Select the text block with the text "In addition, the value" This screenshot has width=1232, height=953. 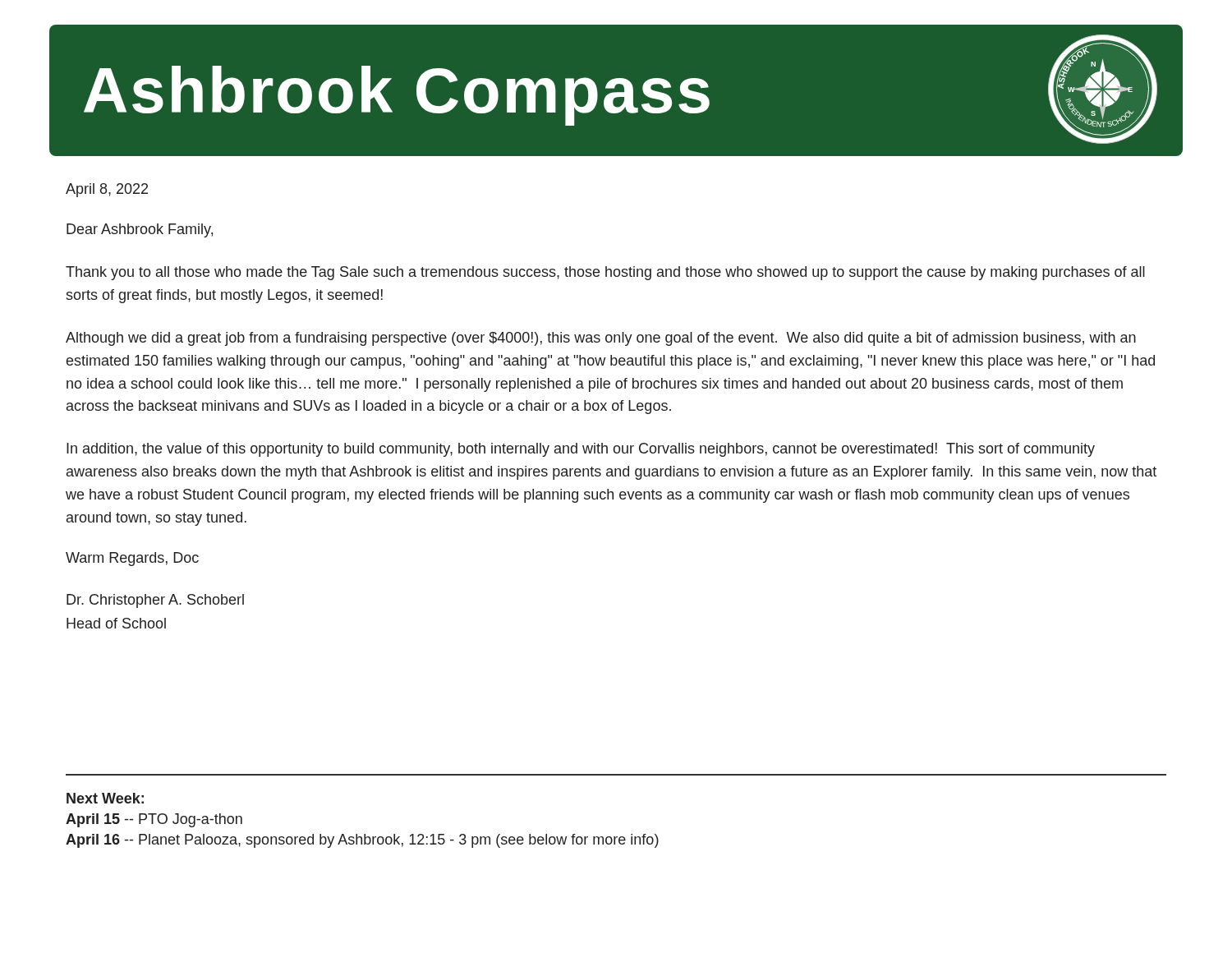coord(611,483)
